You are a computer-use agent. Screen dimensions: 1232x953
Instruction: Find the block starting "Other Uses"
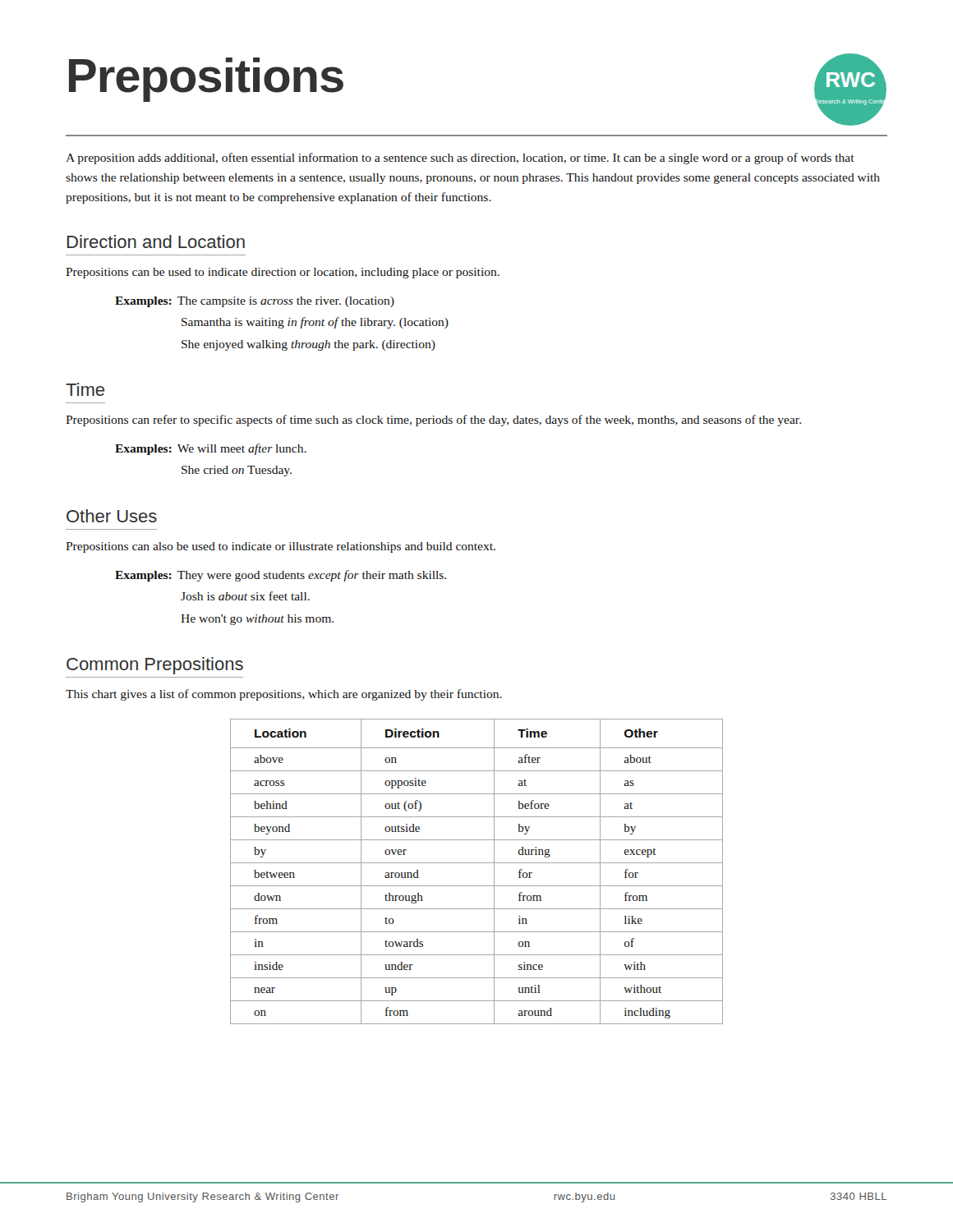(111, 516)
